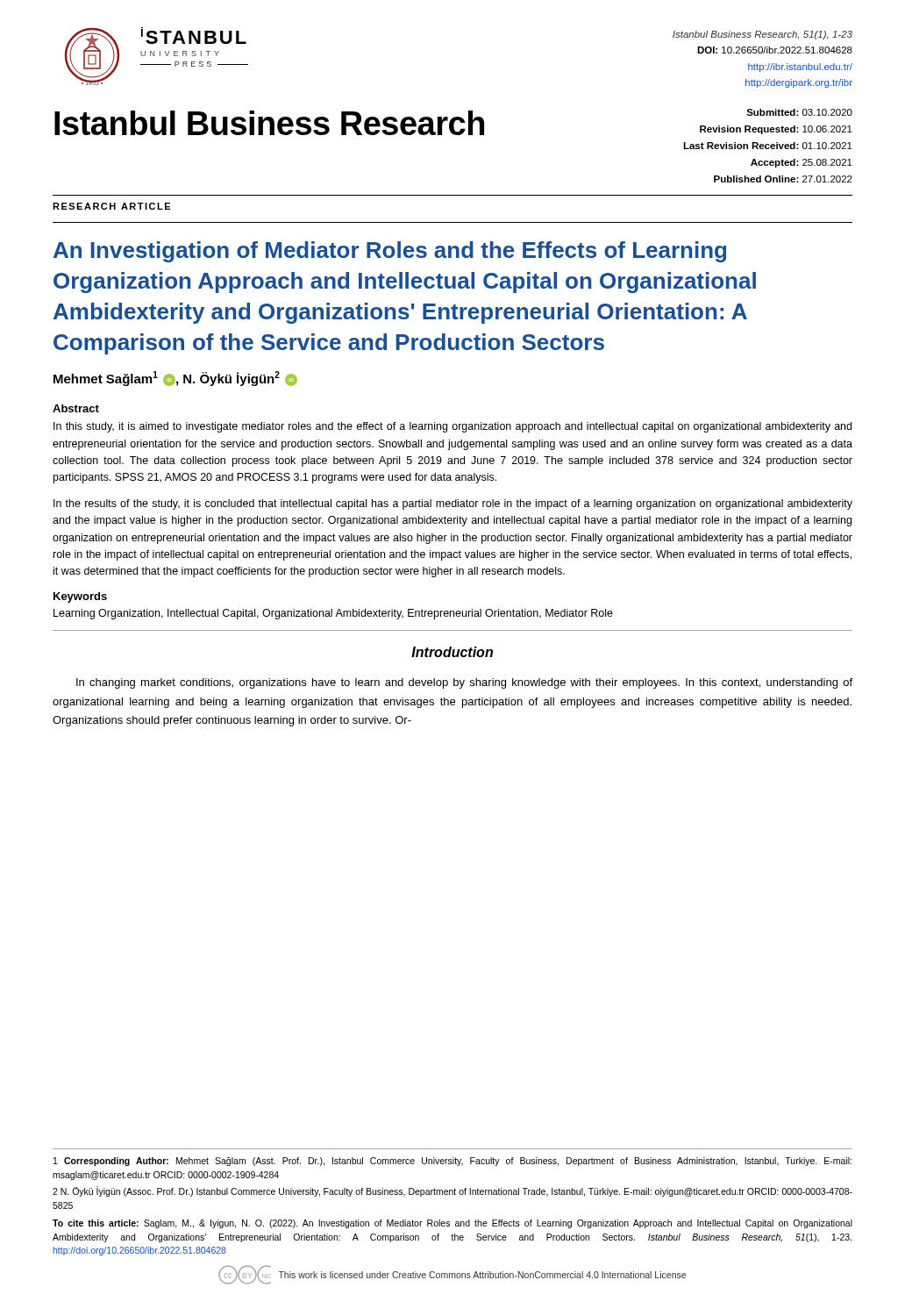Select the footnote containing "To cite this article: Saglam, M., & Iyigun,"
This screenshot has width=905, height=1316.
tap(452, 1237)
